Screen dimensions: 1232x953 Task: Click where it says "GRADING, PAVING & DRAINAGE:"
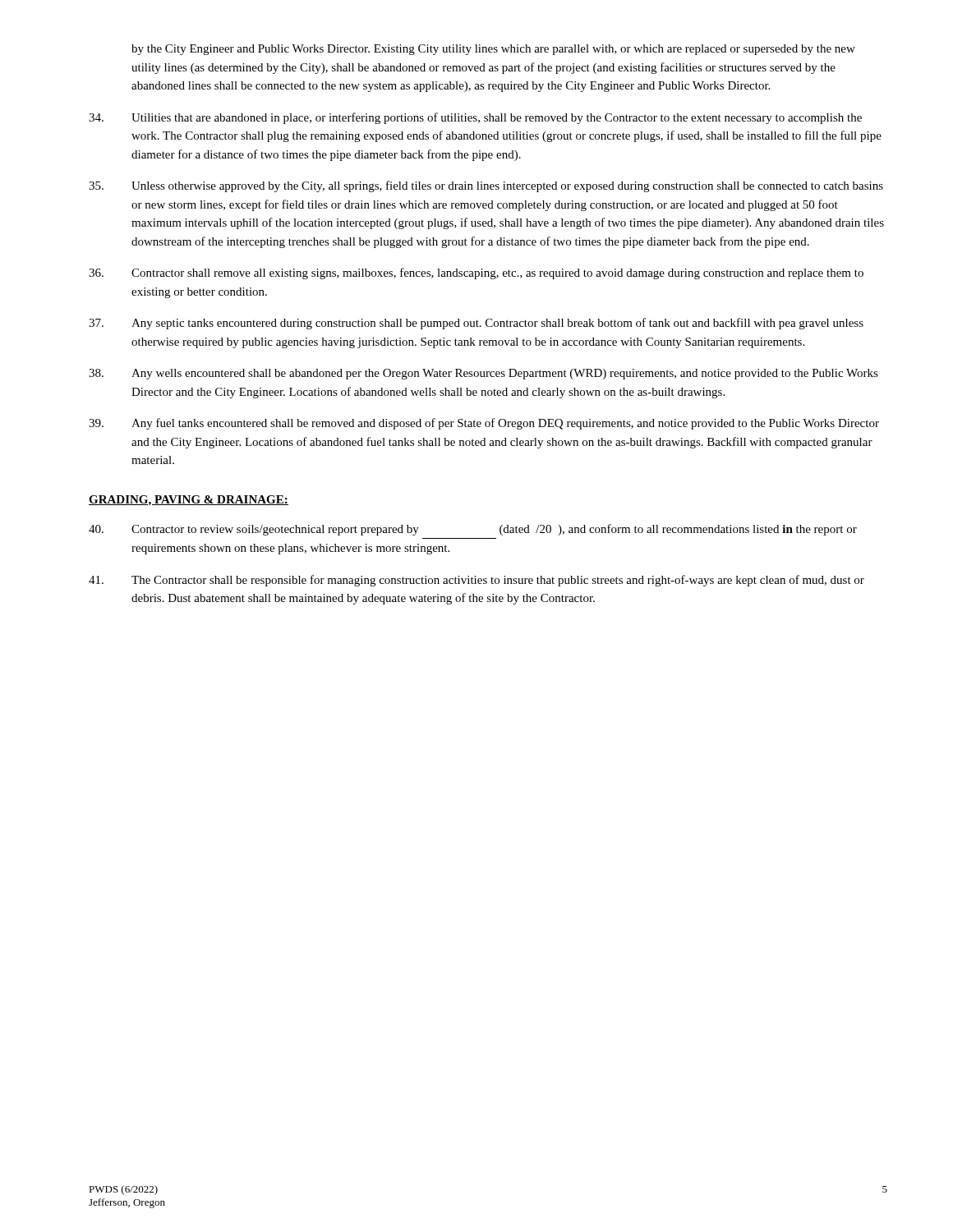[x=188, y=499]
